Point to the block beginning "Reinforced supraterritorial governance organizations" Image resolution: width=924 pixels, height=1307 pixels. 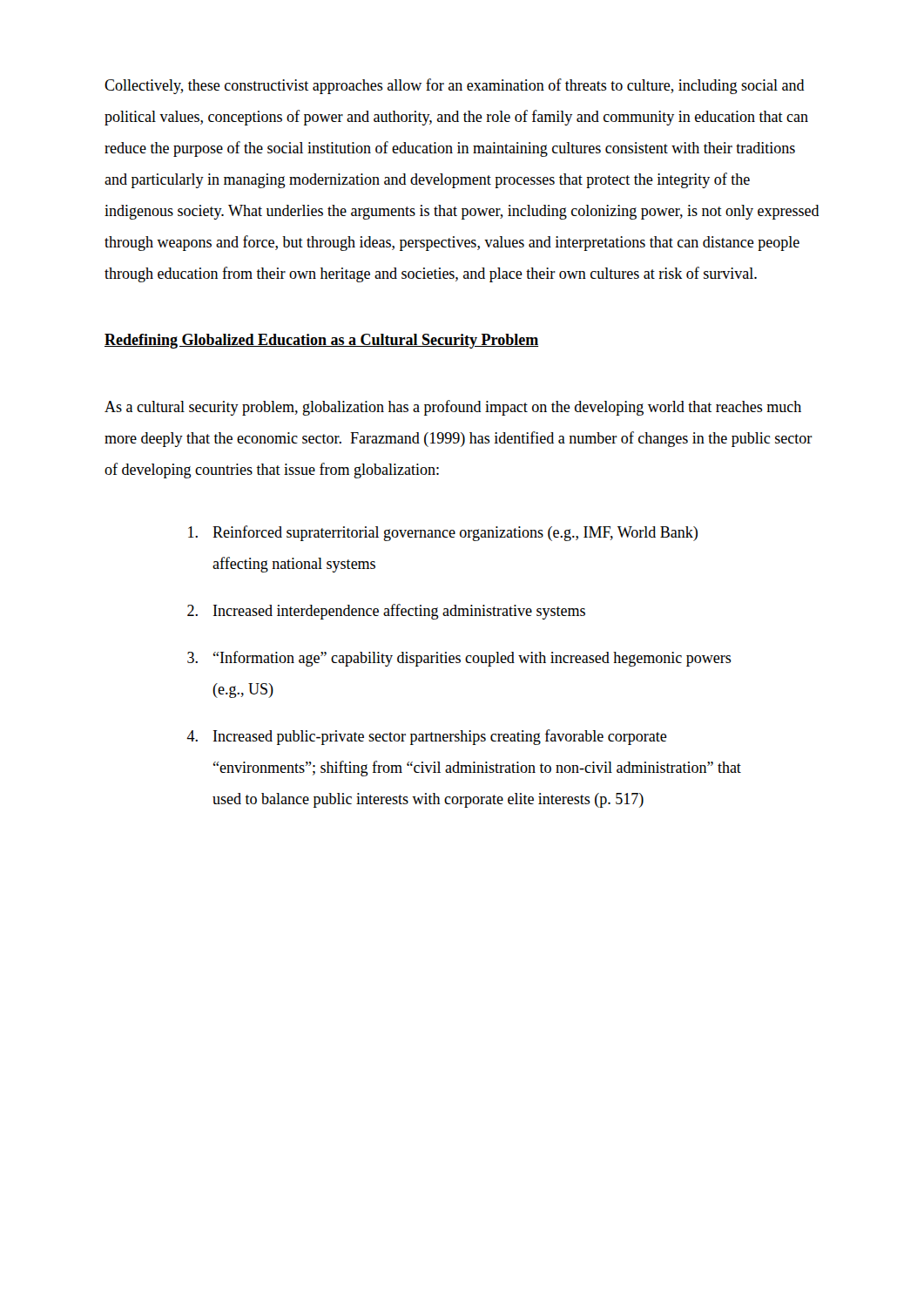tap(488, 548)
